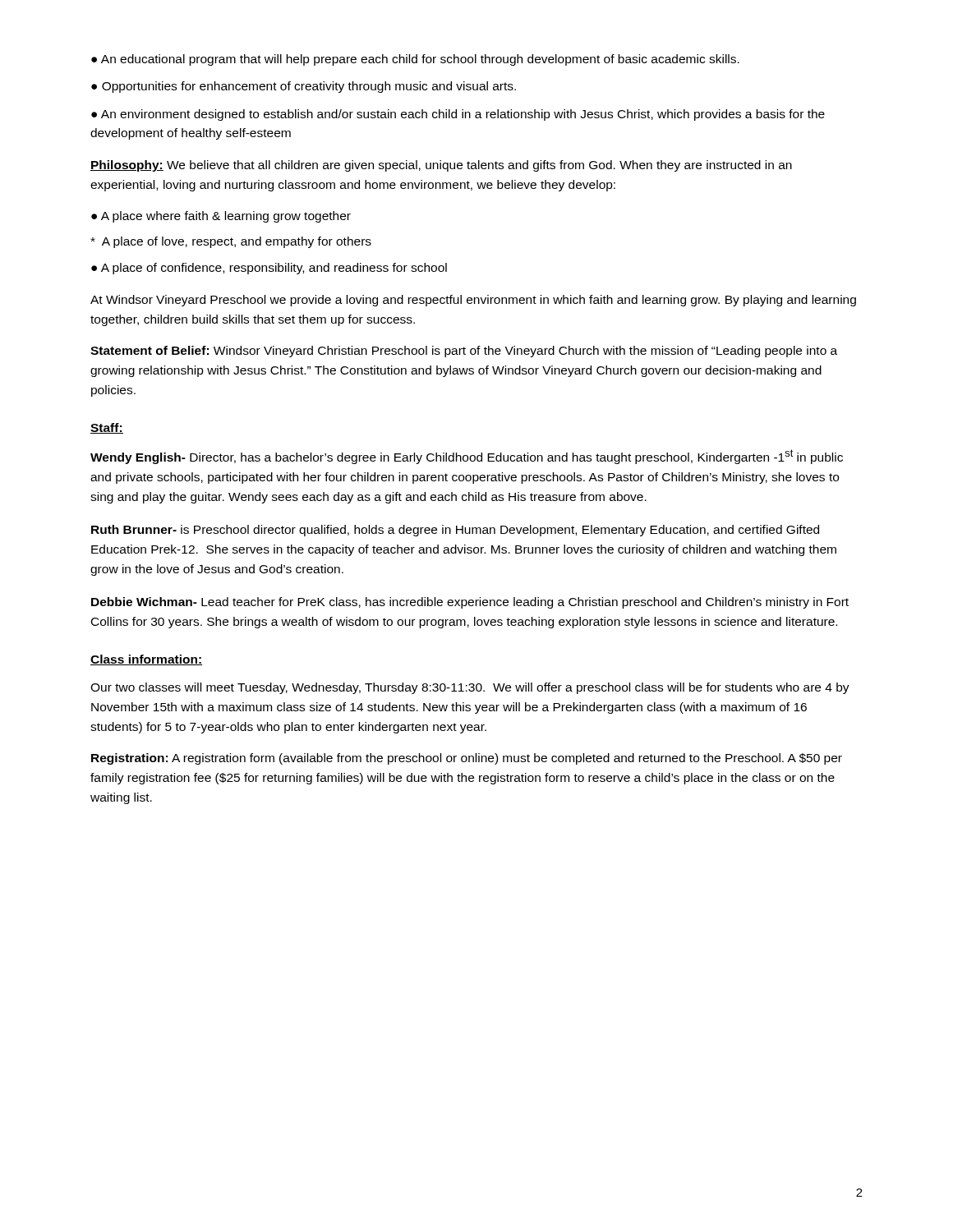The height and width of the screenshot is (1232, 953).
Task: Select the passage starting "Registration: A registration"
Action: (466, 777)
